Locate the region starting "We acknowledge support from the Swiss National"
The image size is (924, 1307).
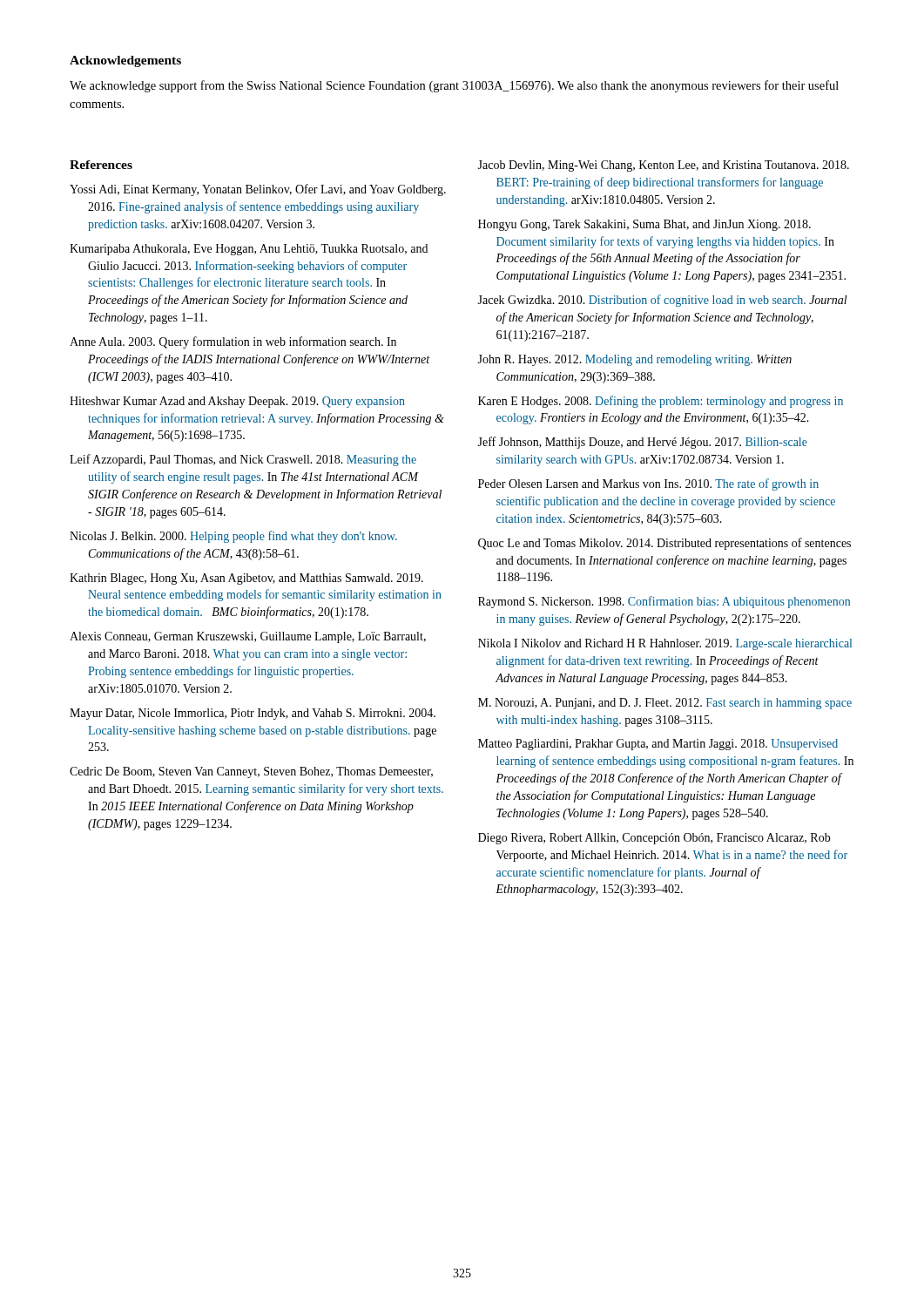[x=454, y=95]
